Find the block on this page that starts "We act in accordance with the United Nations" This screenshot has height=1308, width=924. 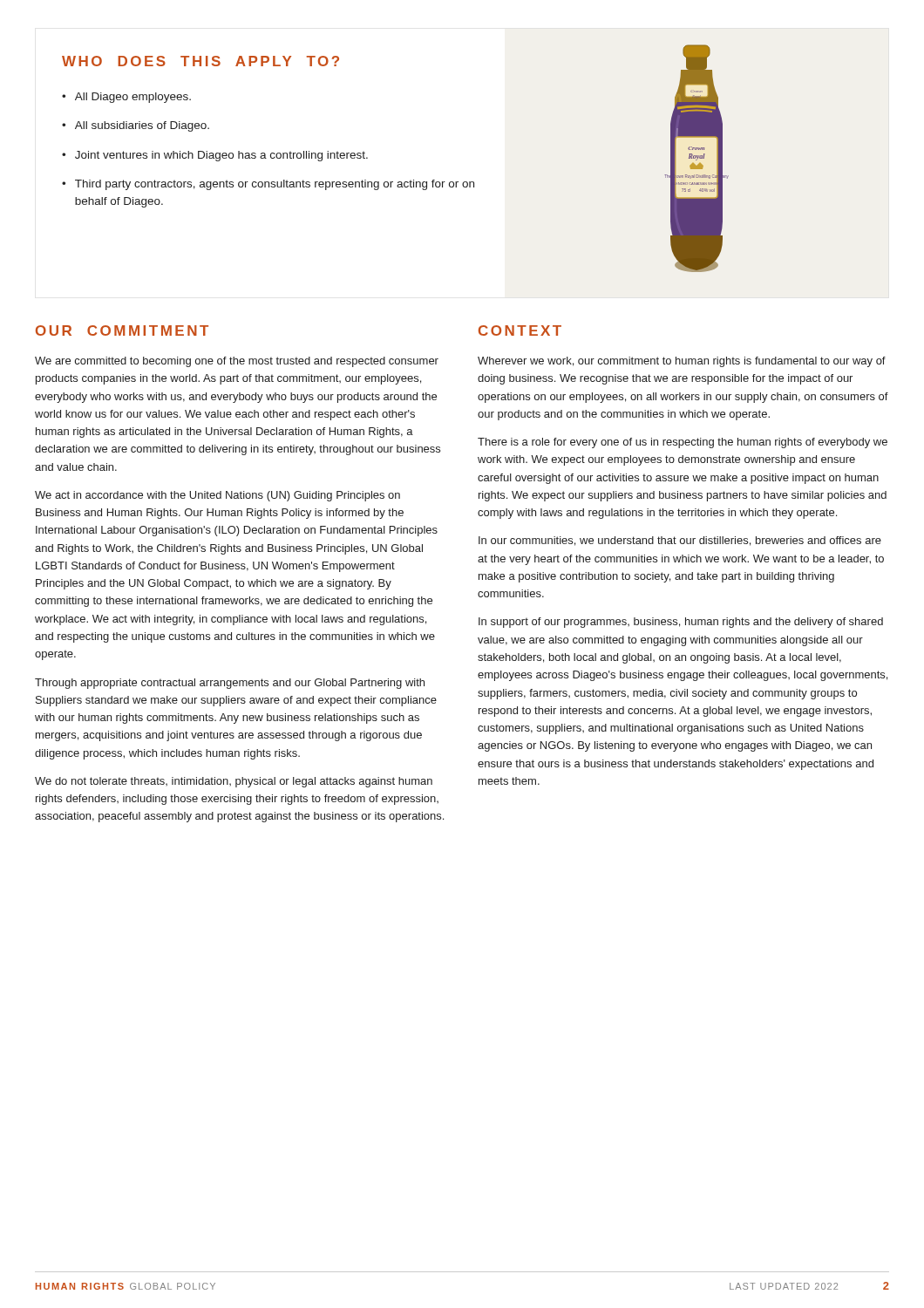coord(236,574)
